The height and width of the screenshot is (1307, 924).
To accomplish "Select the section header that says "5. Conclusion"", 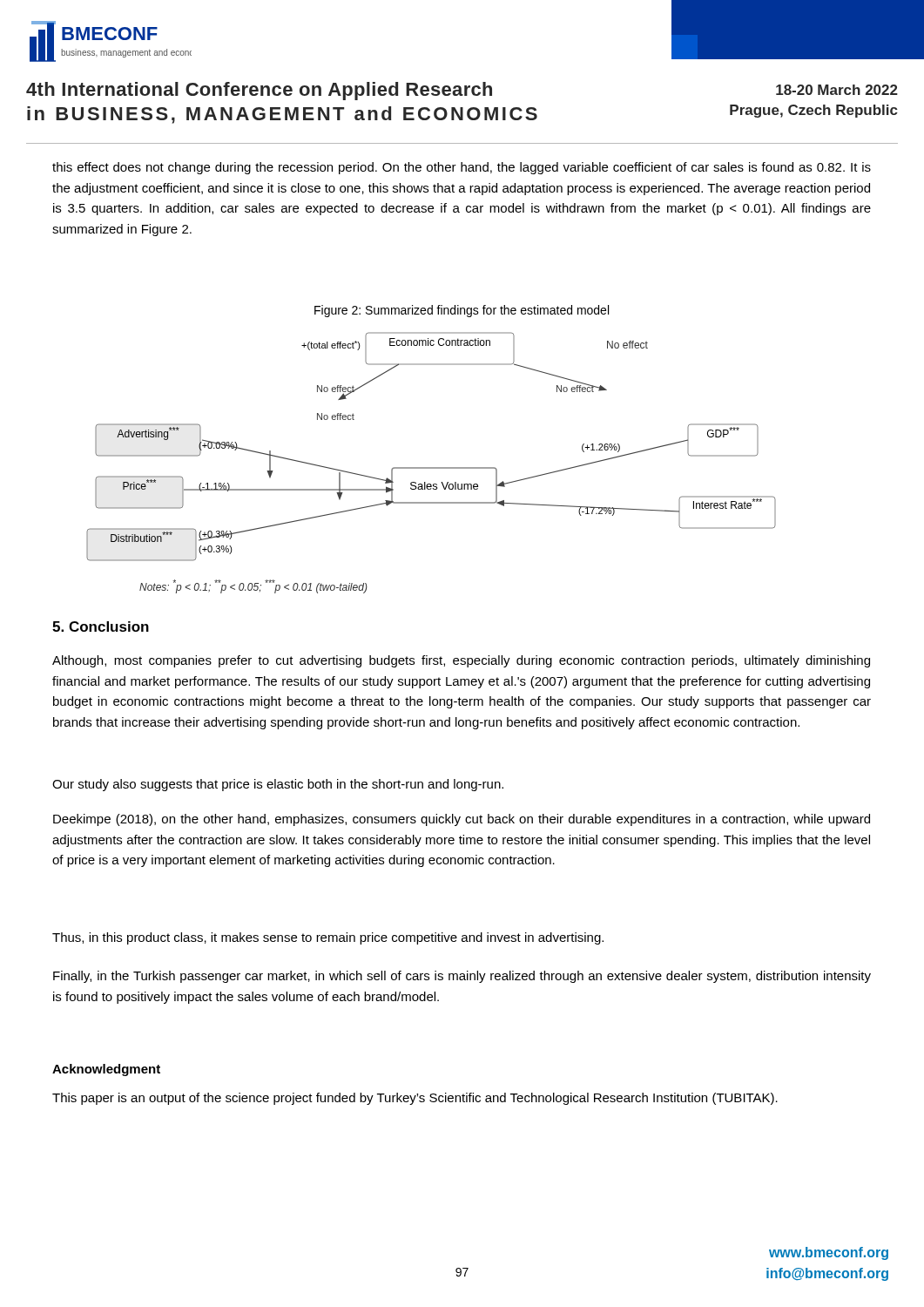I will tap(101, 627).
